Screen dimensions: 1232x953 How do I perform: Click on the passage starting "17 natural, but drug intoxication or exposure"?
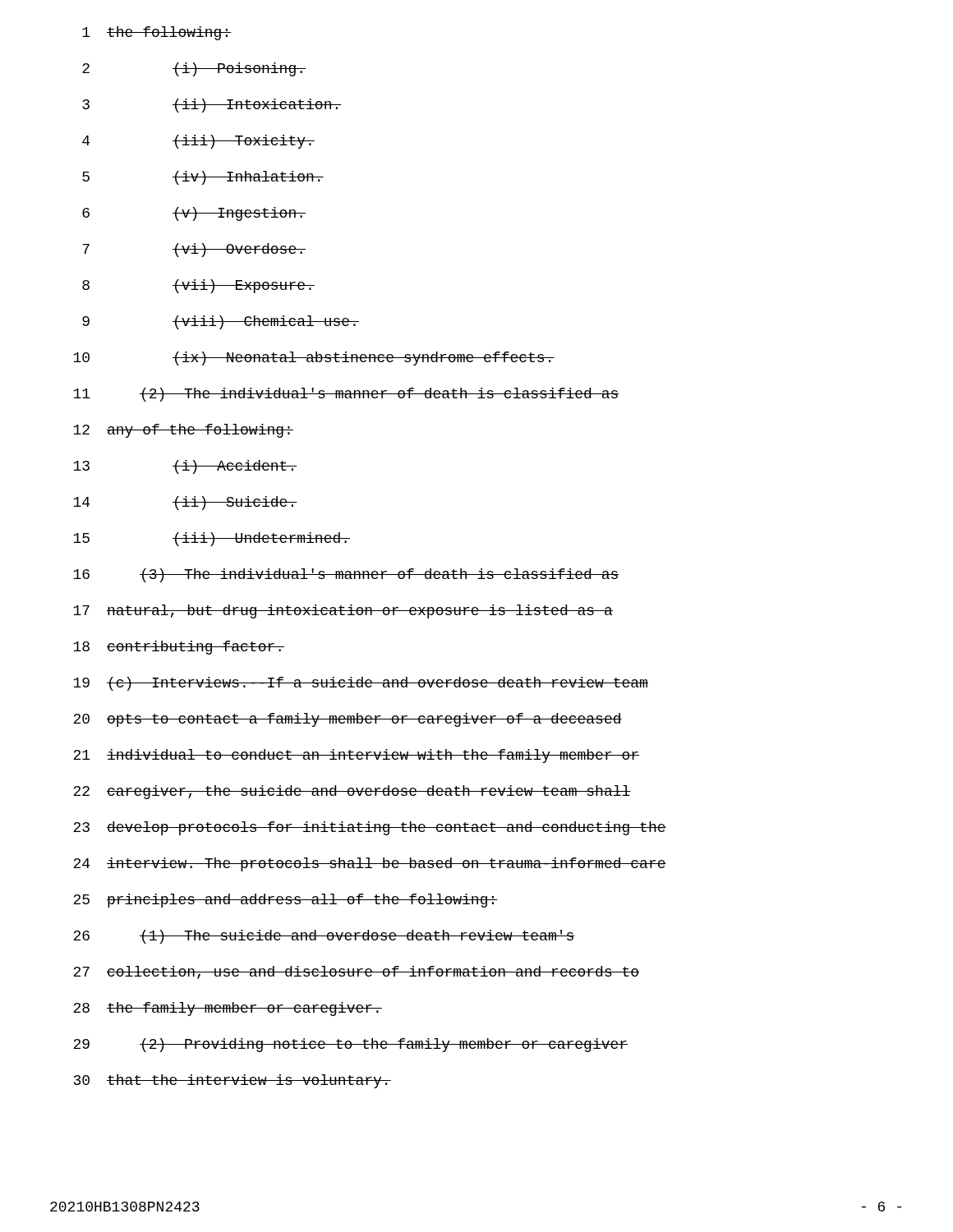(331, 611)
